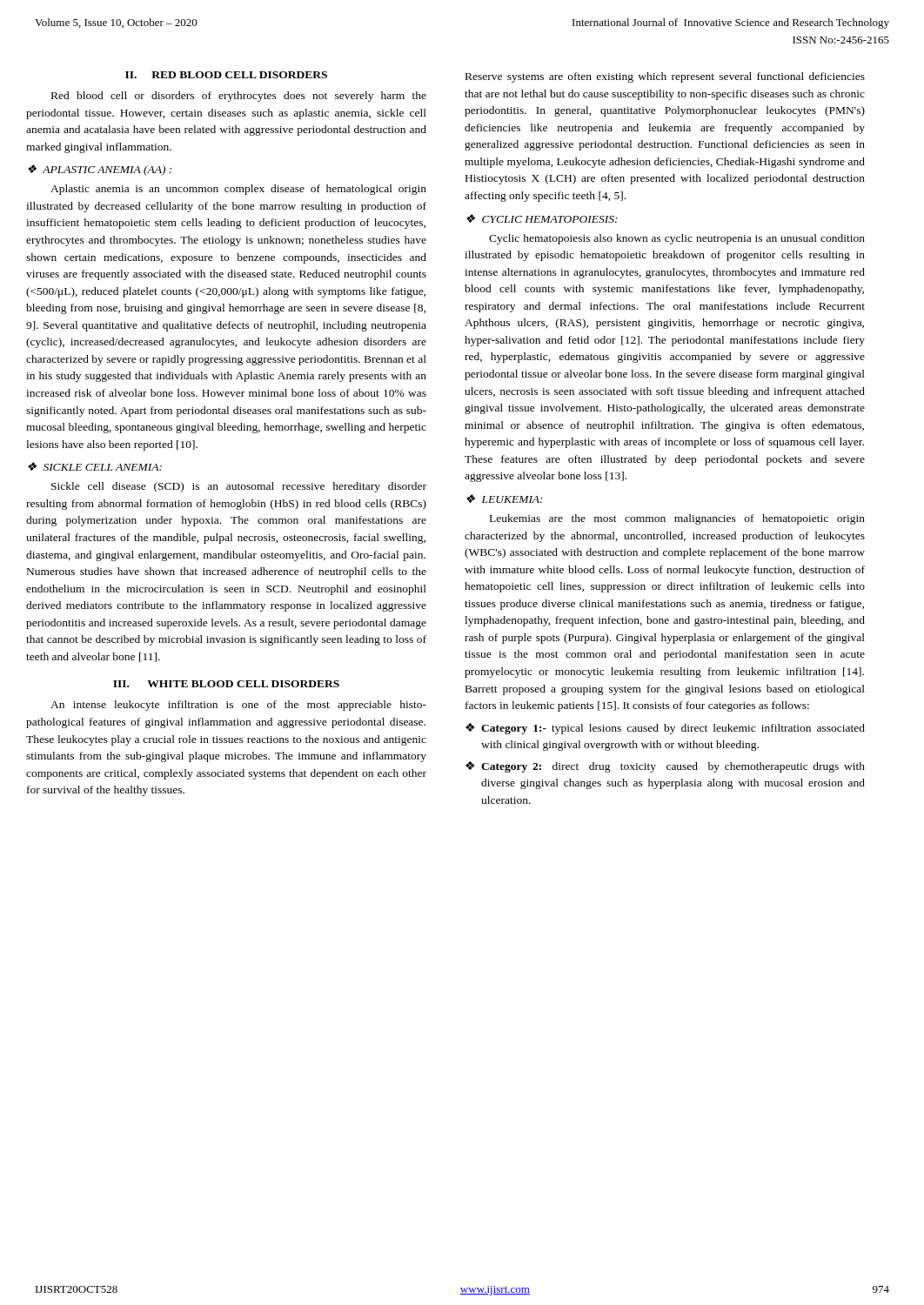924x1305 pixels.
Task: Find the text block with the text "Sickle cell disease"
Action: pos(226,571)
